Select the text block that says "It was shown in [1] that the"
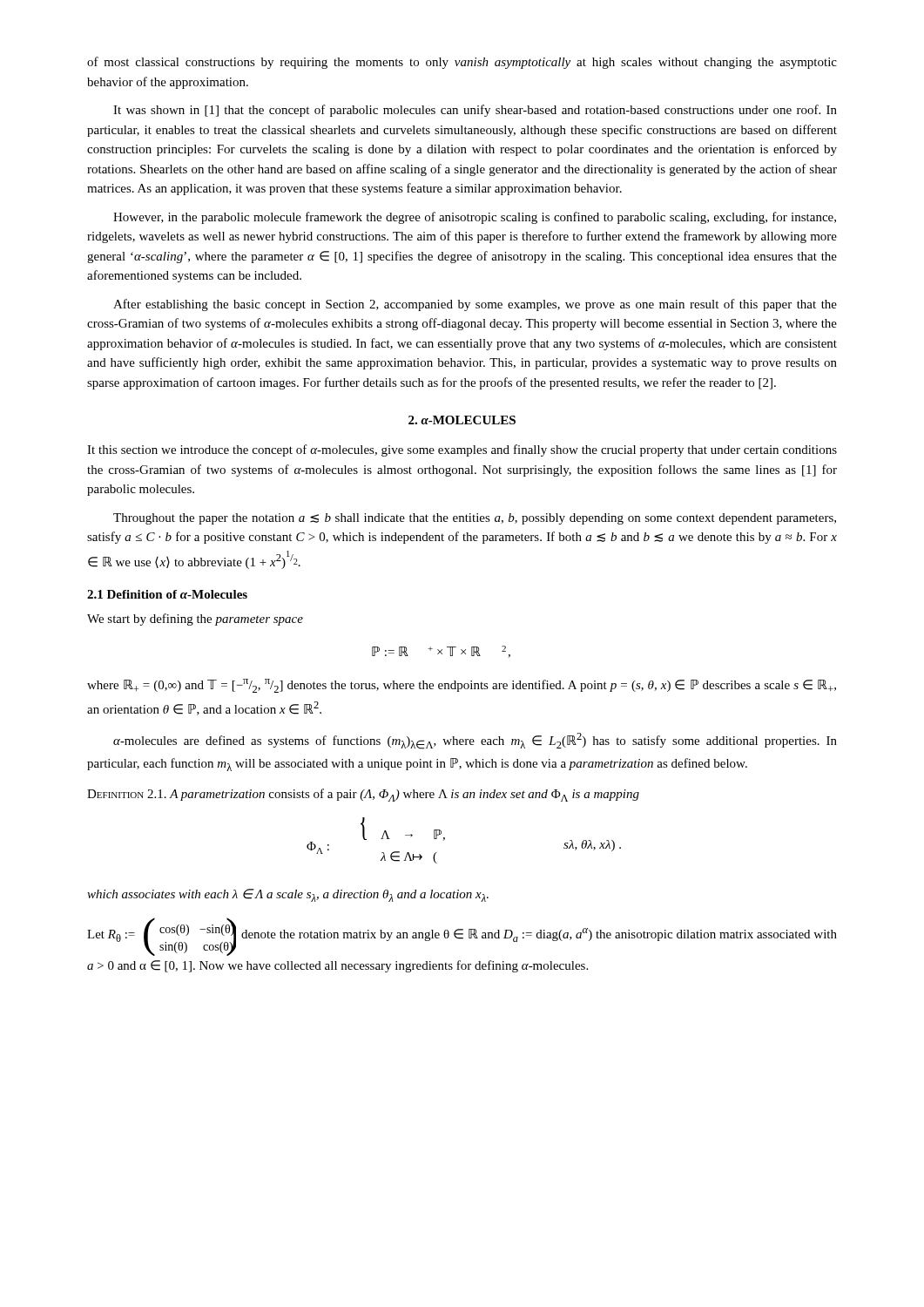 [462, 149]
